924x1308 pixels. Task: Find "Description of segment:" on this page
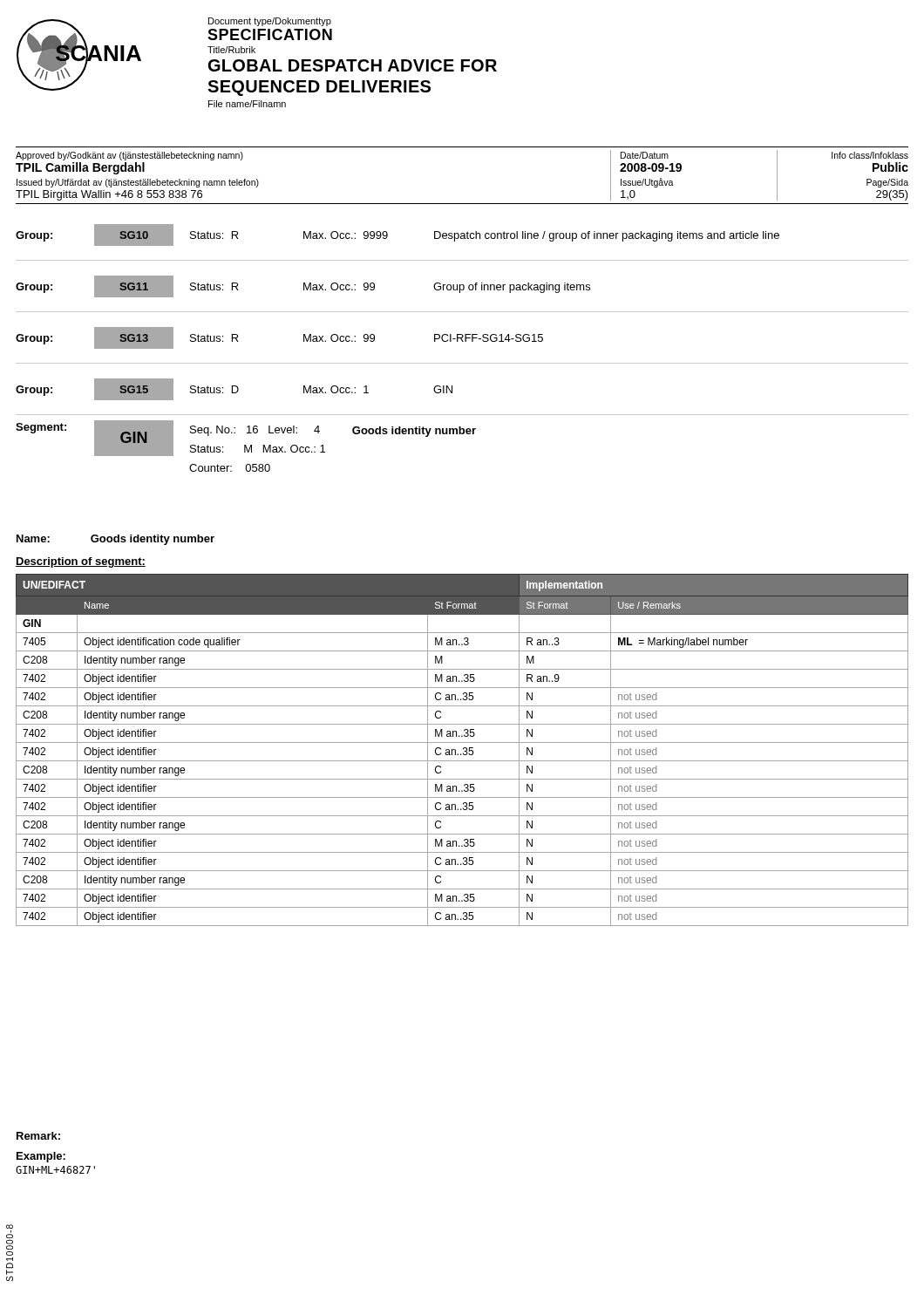[81, 561]
